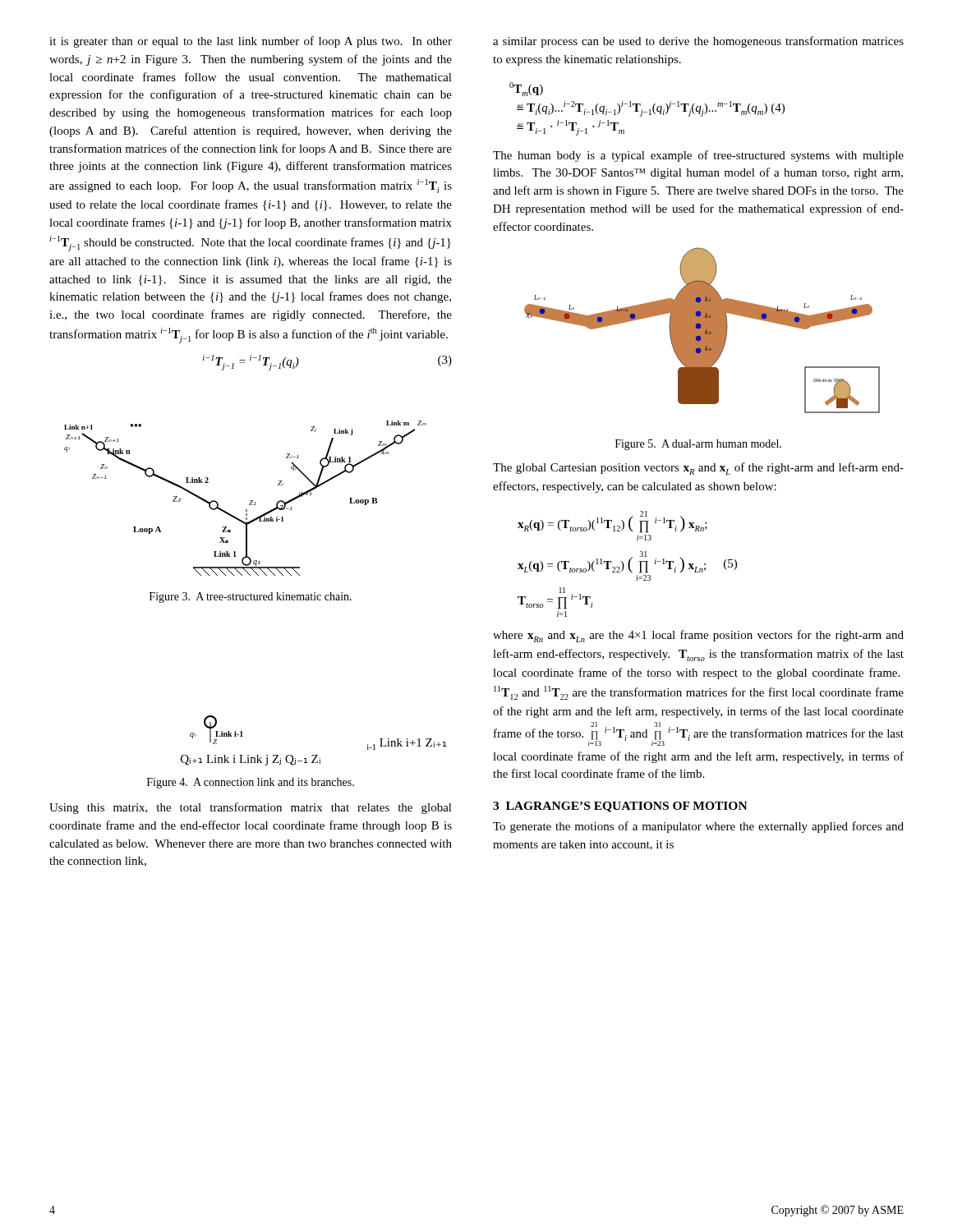The width and height of the screenshot is (953, 1232).
Task: Locate the element starting "a similar process can be used to derive"
Action: [x=698, y=50]
